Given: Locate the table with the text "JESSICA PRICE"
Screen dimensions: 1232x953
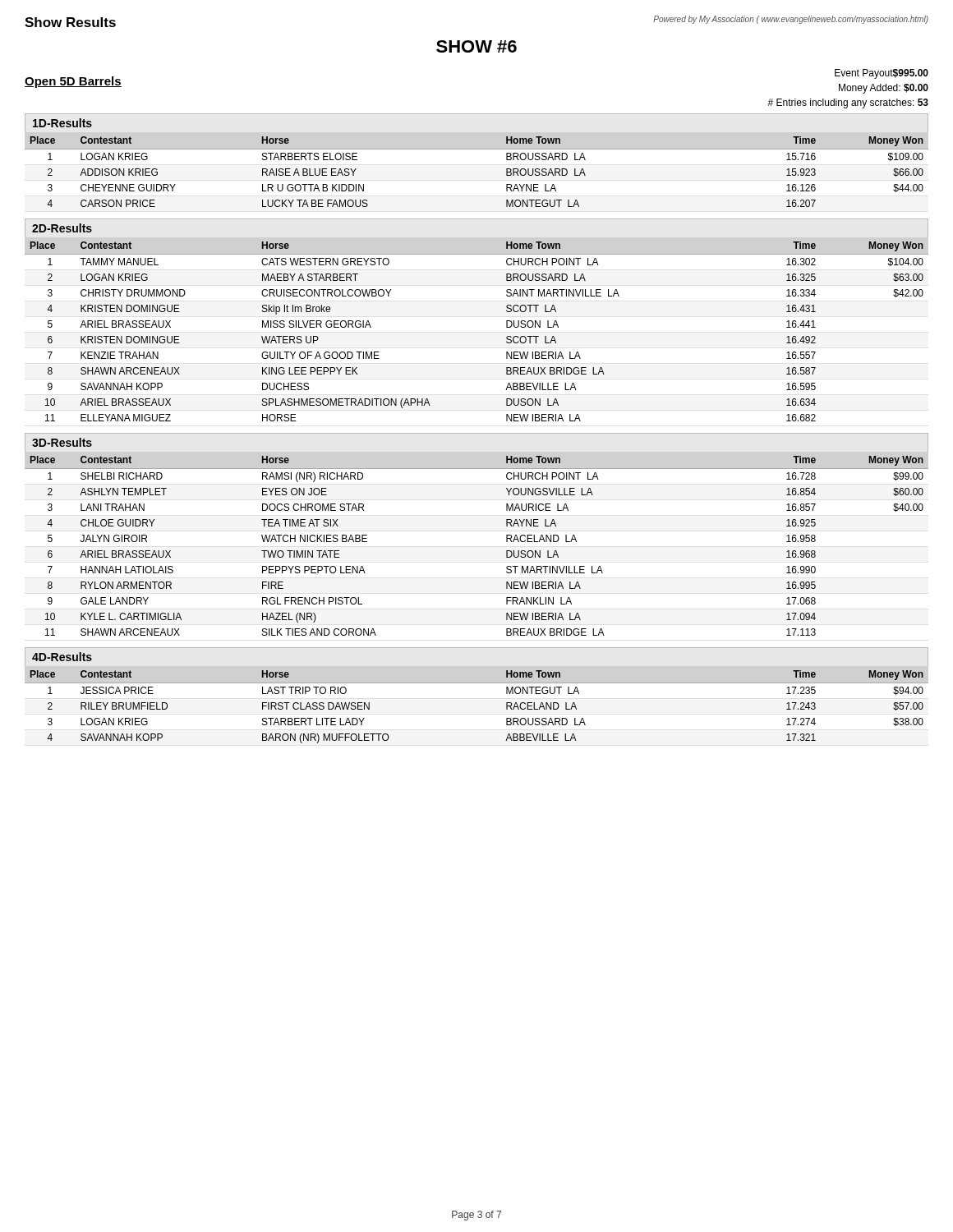Looking at the screenshot, I should (x=476, y=706).
